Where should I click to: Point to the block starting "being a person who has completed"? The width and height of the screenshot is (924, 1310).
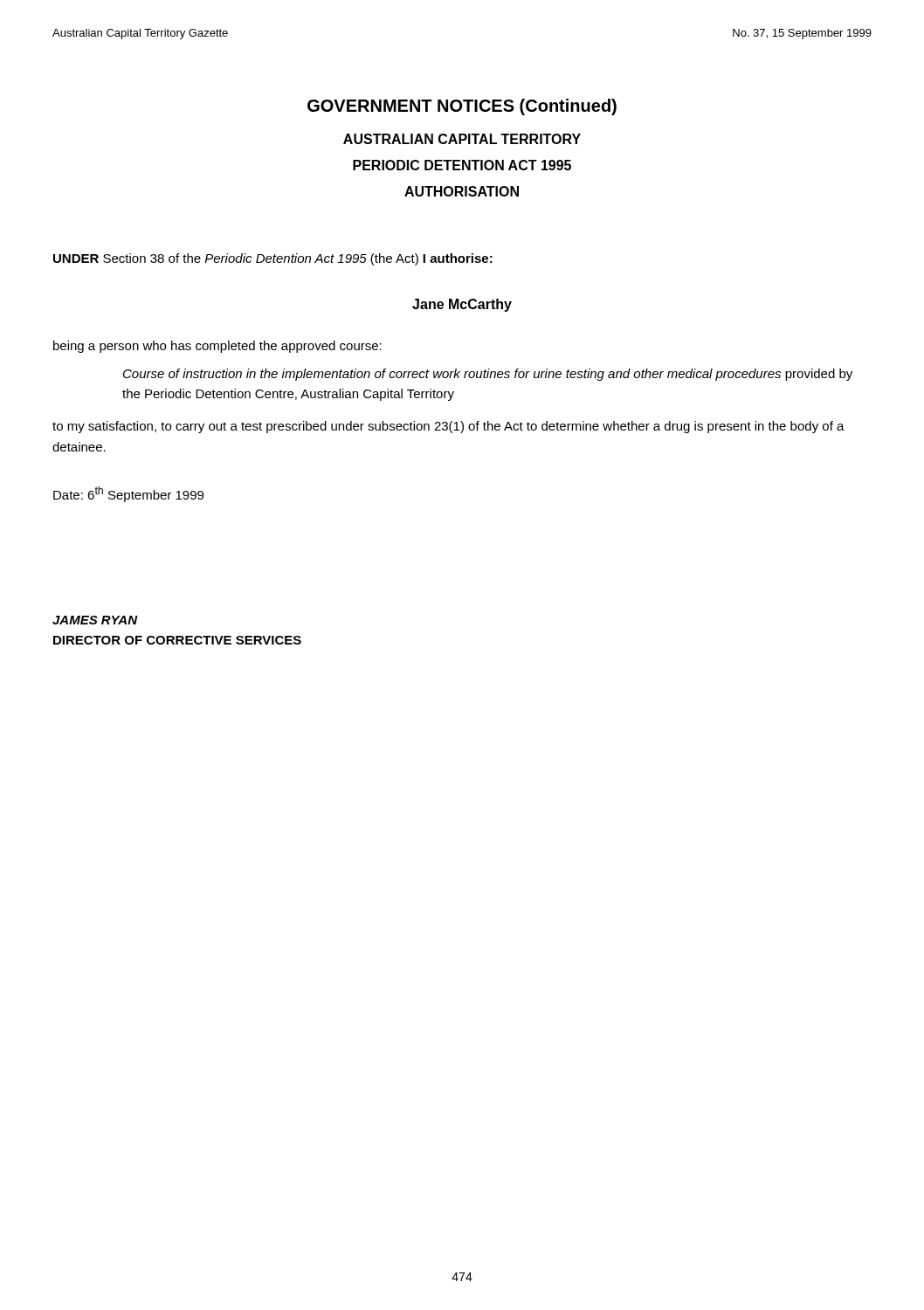(217, 345)
